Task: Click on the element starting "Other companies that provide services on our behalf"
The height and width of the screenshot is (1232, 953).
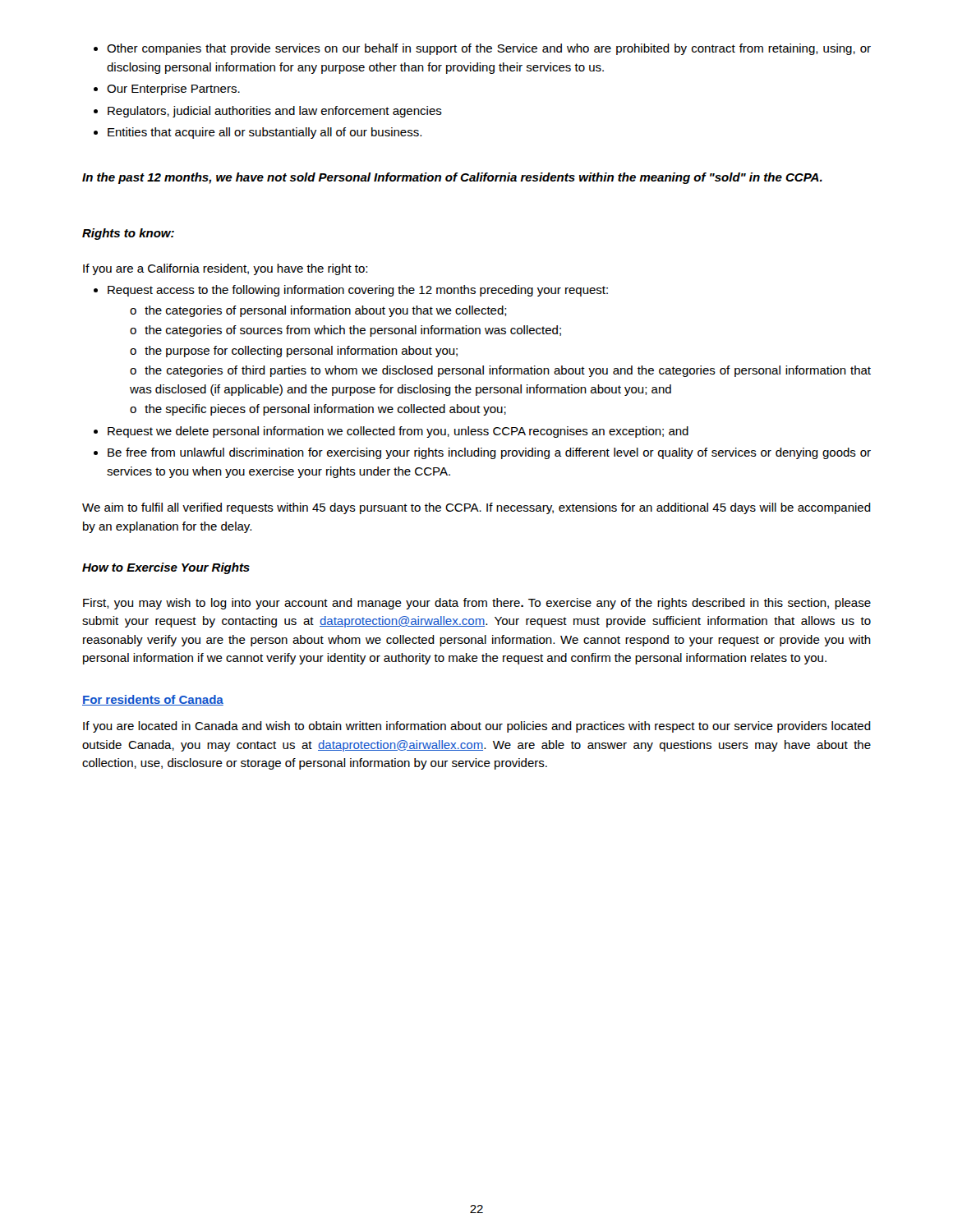Action: pyautogui.click(x=482, y=49)
